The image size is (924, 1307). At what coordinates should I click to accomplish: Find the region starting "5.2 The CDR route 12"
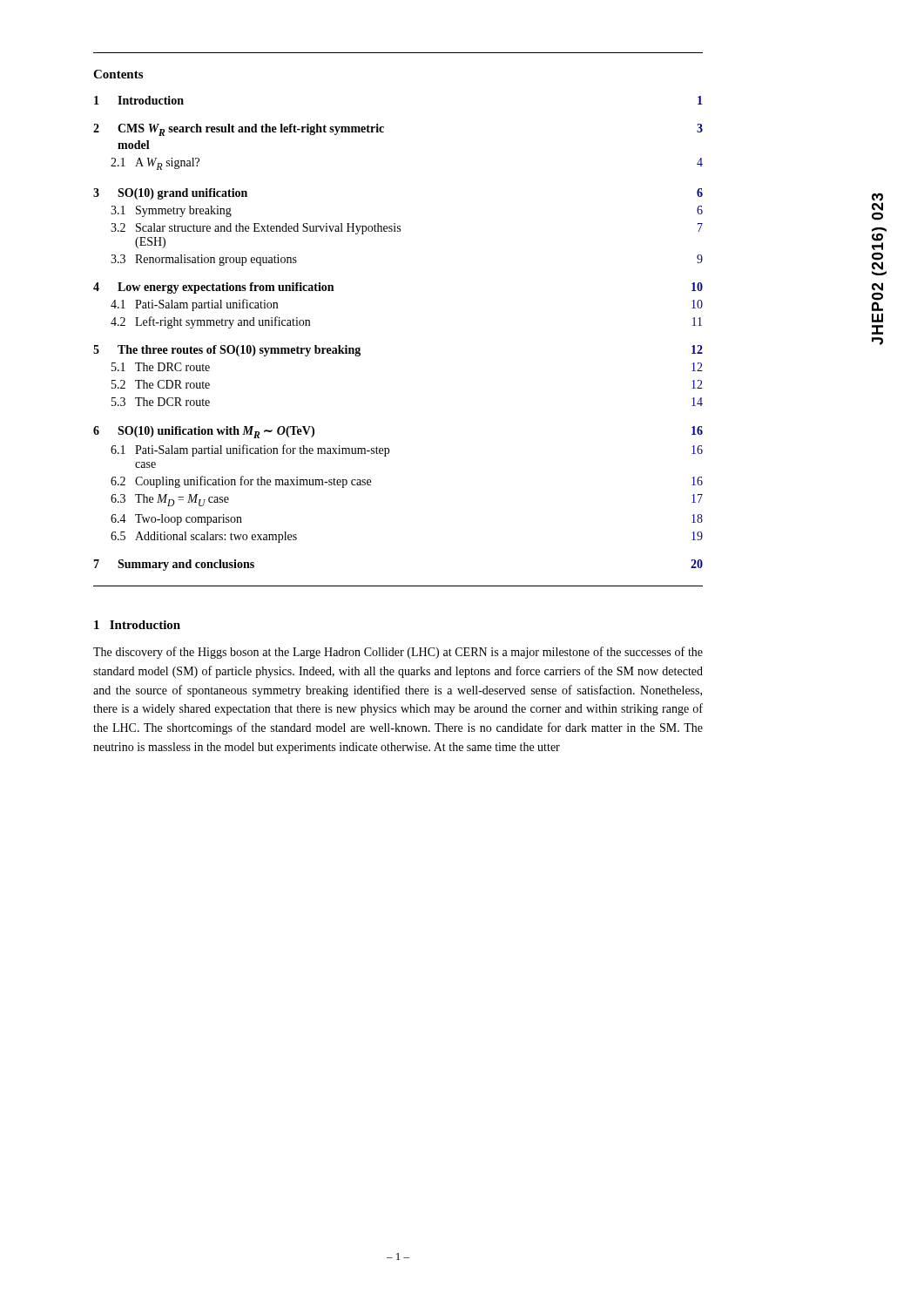(x=168, y=384)
